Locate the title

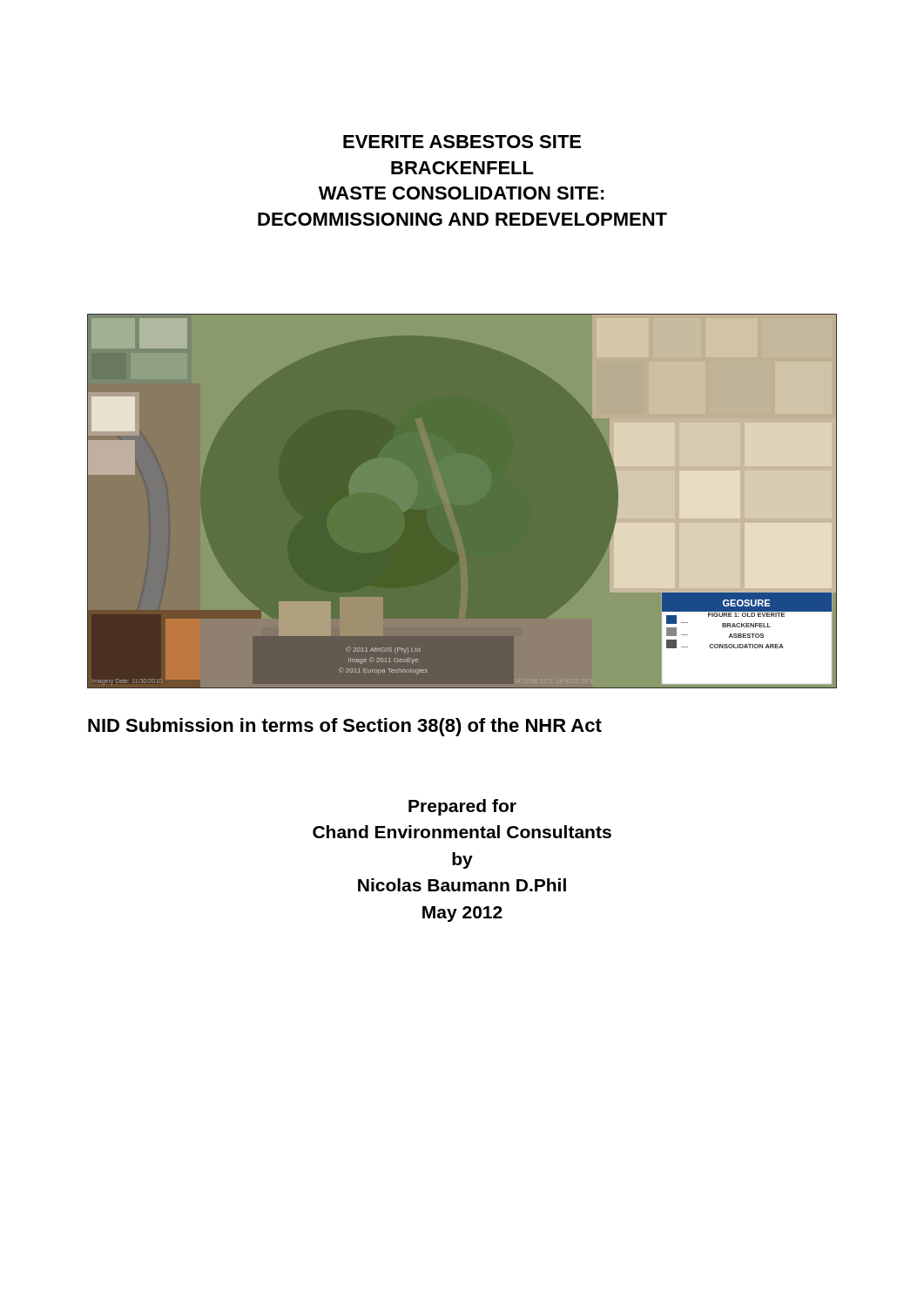[462, 181]
